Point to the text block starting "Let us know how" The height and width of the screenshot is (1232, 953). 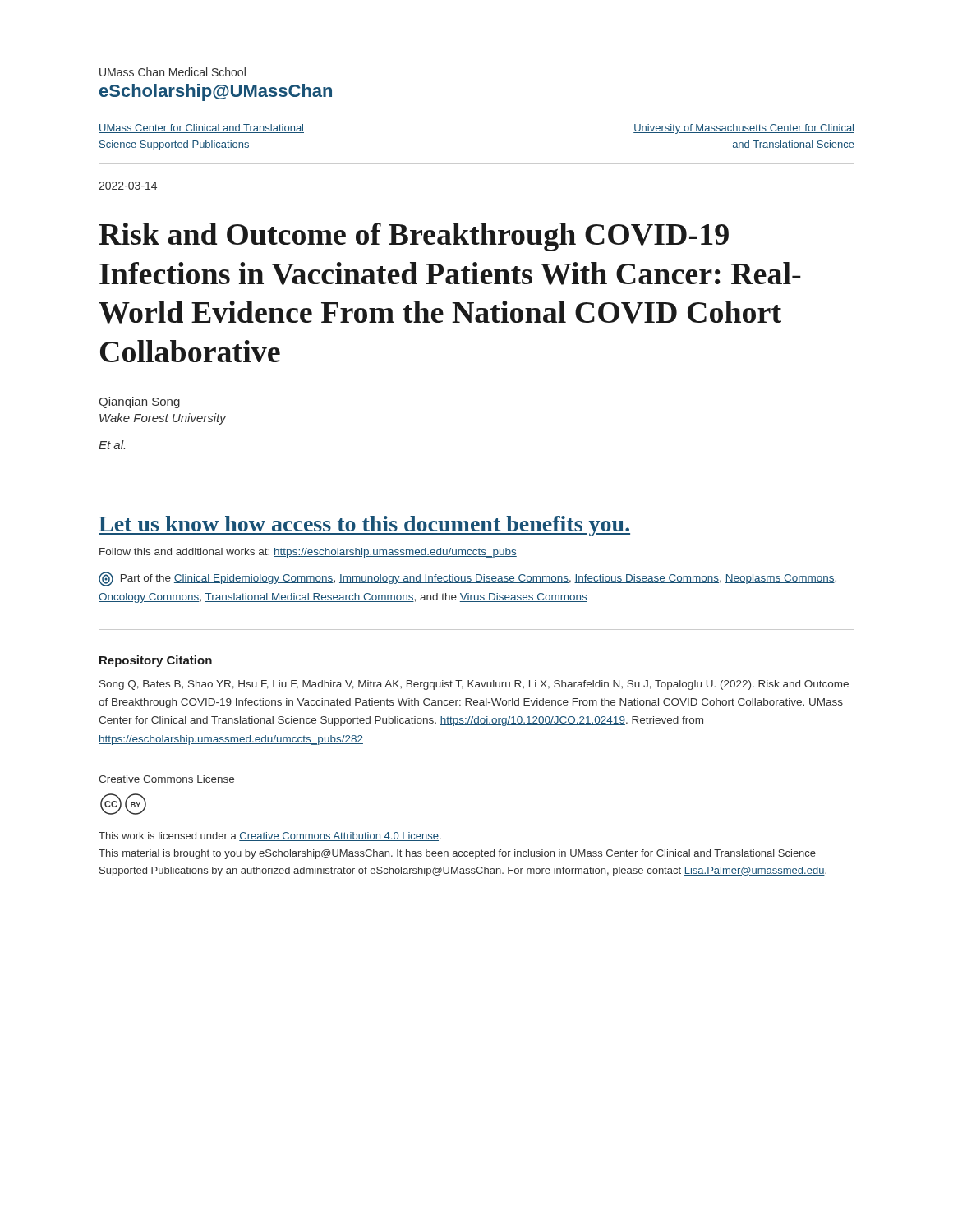[x=364, y=524]
